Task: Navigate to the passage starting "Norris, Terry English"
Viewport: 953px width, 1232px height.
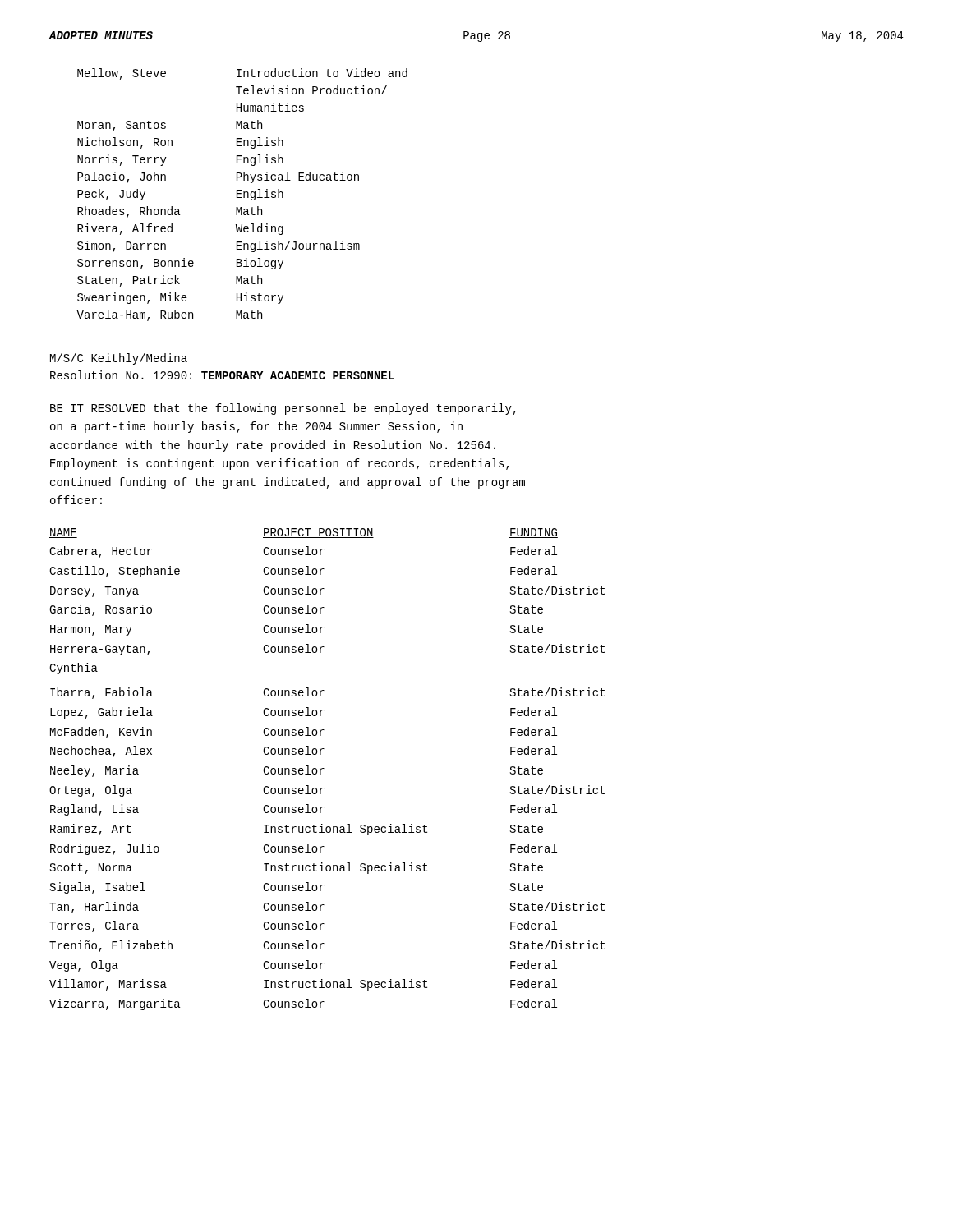Action: click(167, 160)
